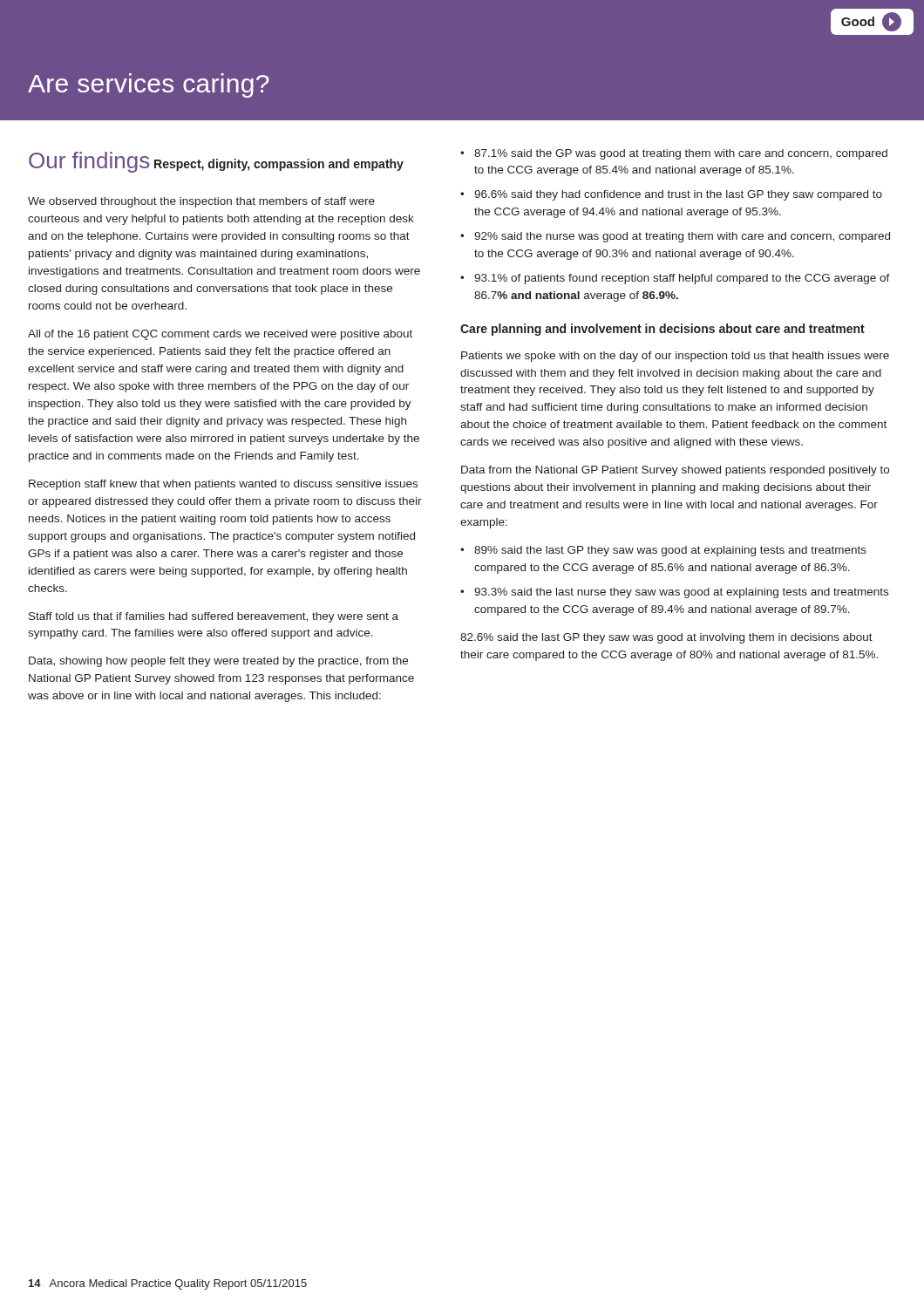Locate the region starting "Care planning and involvement in decisions about care"
Viewport: 924px width, 1308px height.
pyautogui.click(x=662, y=329)
